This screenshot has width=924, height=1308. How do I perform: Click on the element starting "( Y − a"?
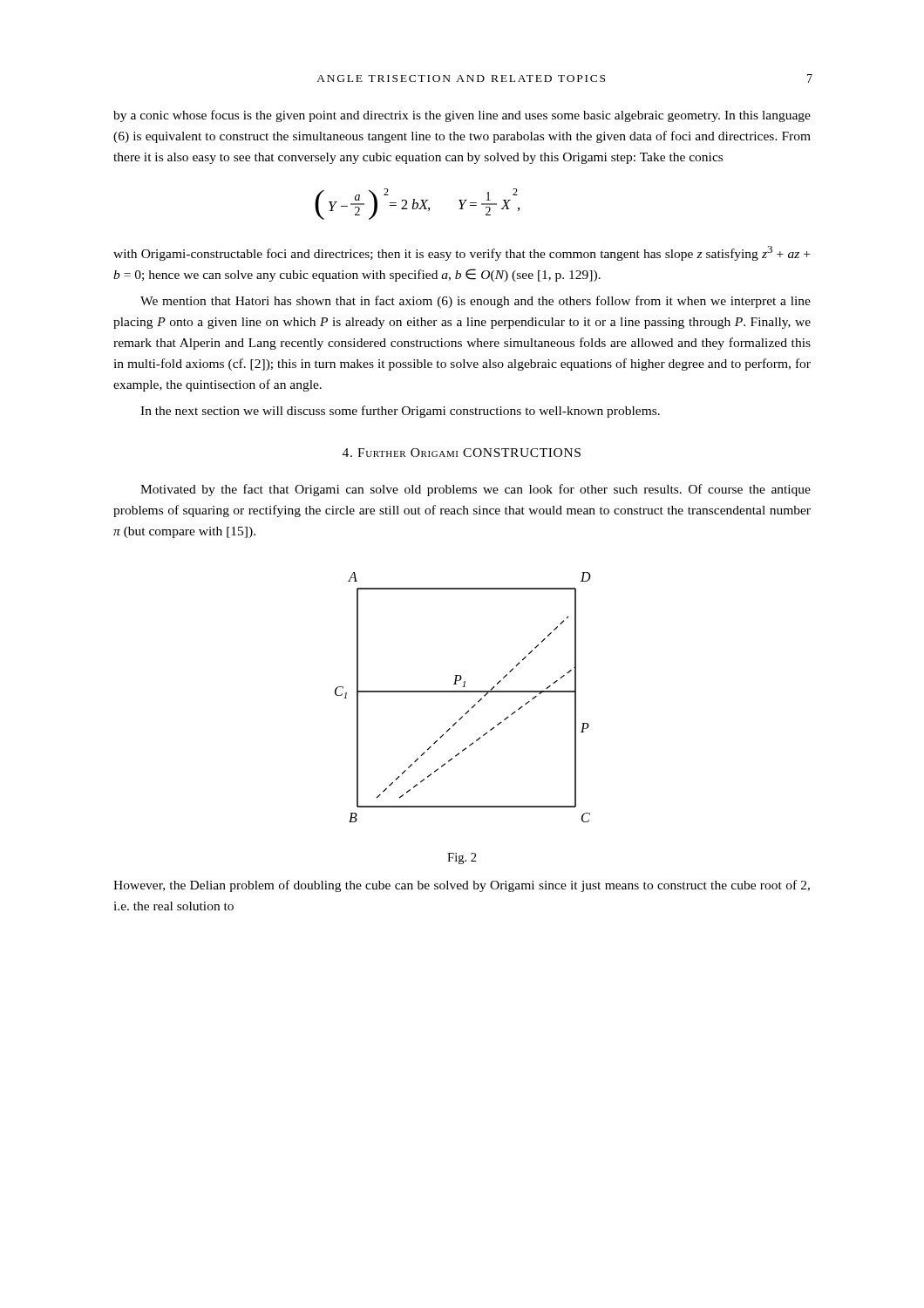point(462,204)
